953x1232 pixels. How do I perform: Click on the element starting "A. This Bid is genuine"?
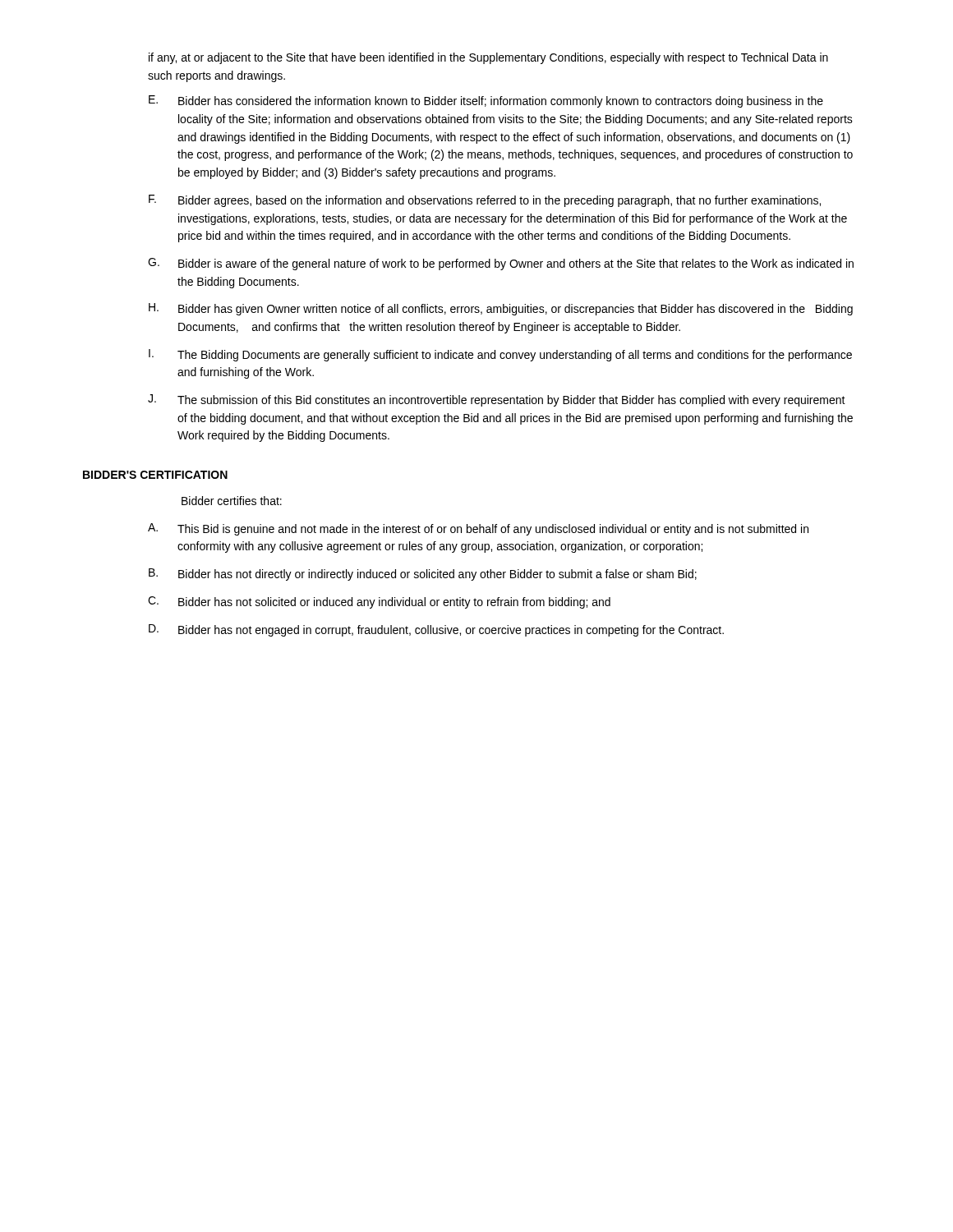[501, 538]
